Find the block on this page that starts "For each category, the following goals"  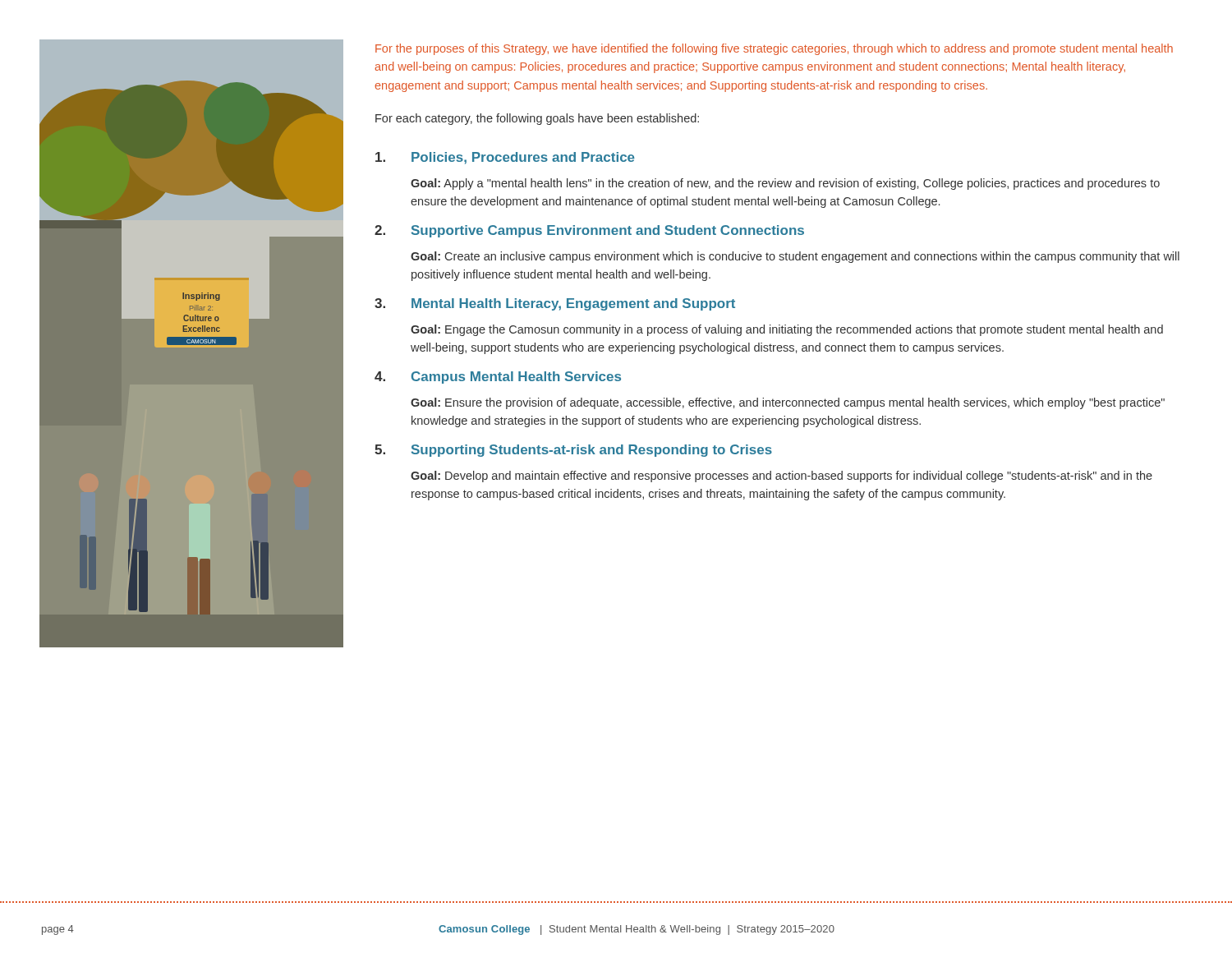click(x=537, y=119)
